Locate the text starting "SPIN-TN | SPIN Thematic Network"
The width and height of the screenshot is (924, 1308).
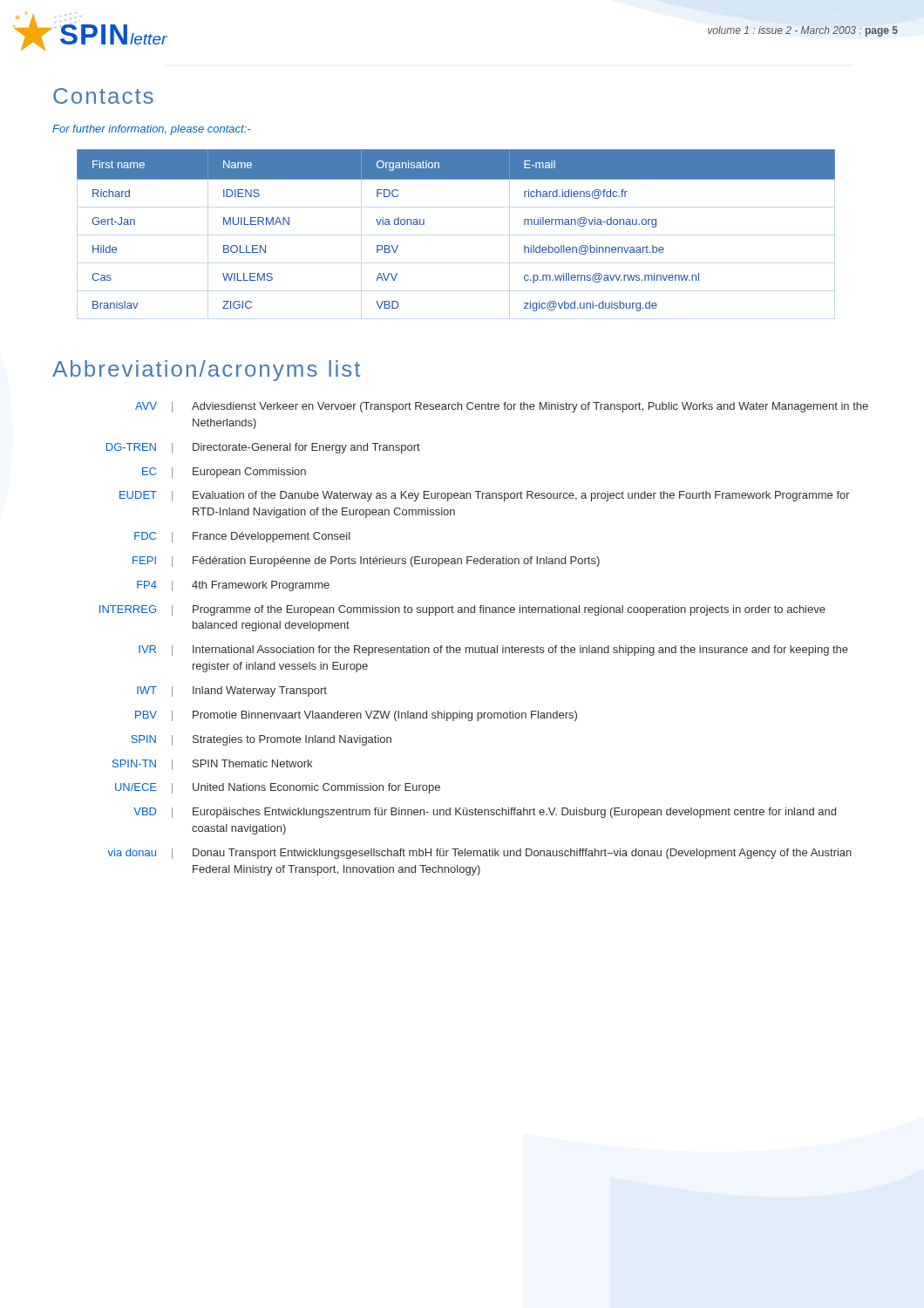click(212, 765)
